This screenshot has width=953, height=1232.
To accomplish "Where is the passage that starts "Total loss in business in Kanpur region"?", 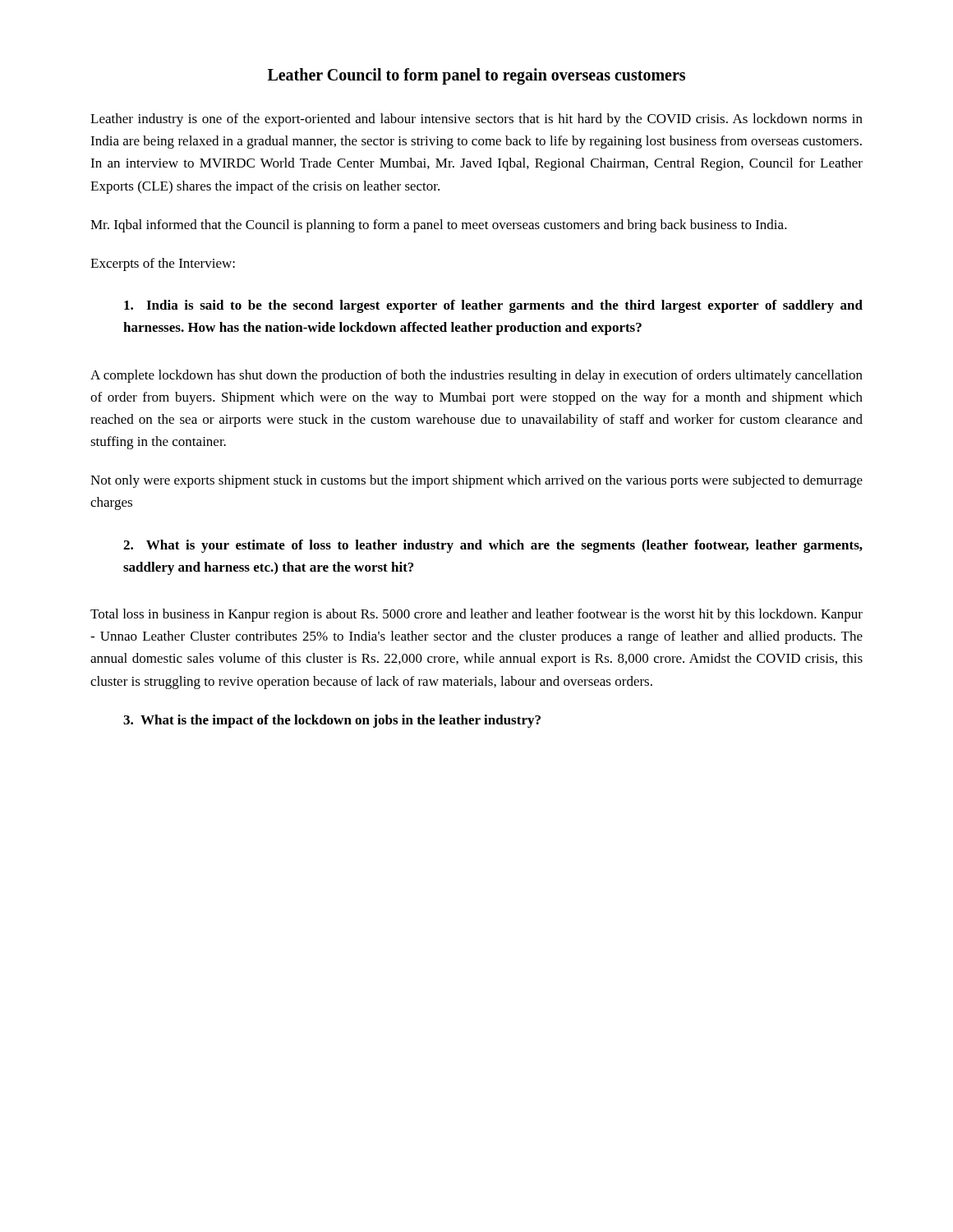I will click(x=476, y=647).
